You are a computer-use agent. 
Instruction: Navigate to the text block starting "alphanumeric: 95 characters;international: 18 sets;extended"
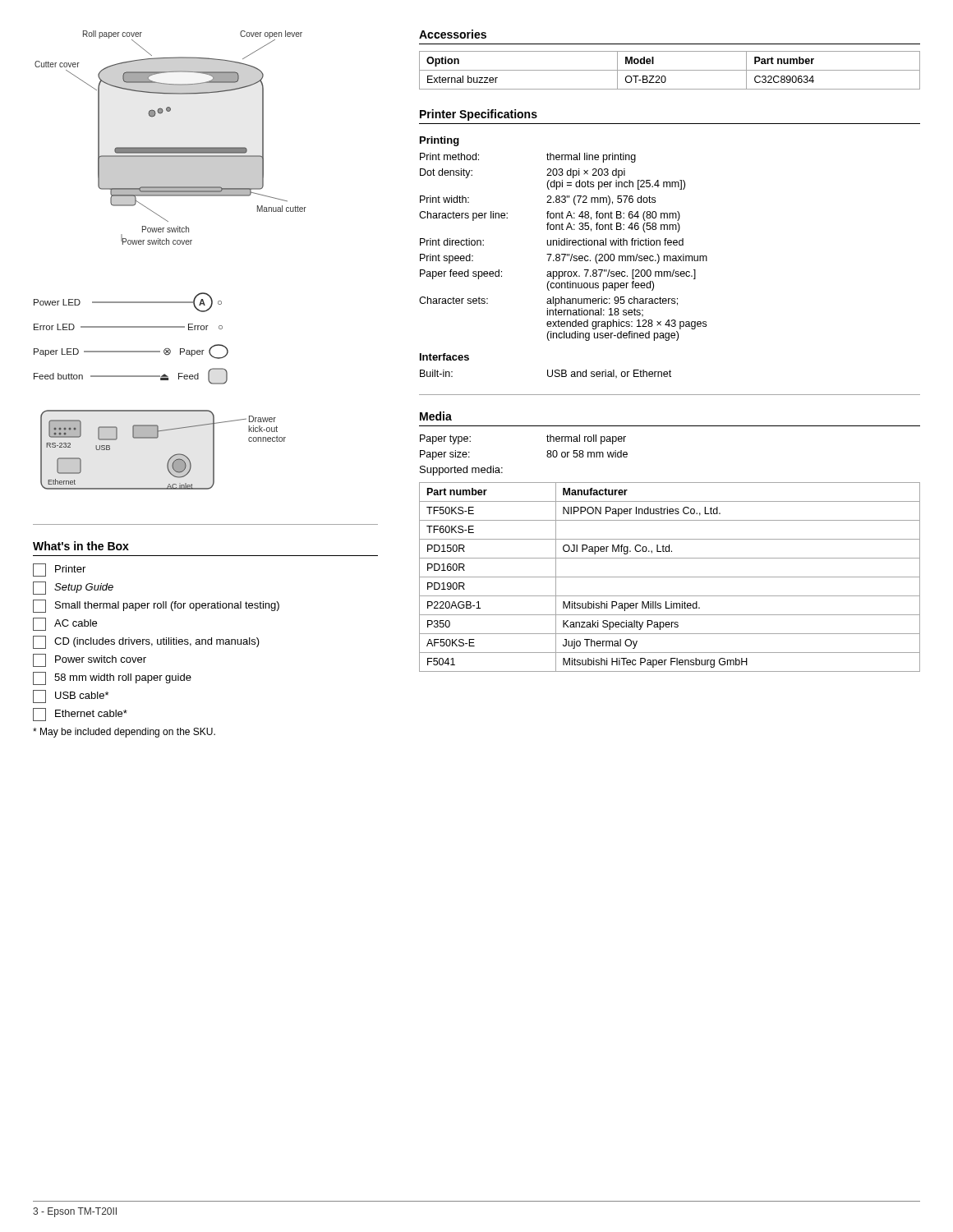coord(627,318)
